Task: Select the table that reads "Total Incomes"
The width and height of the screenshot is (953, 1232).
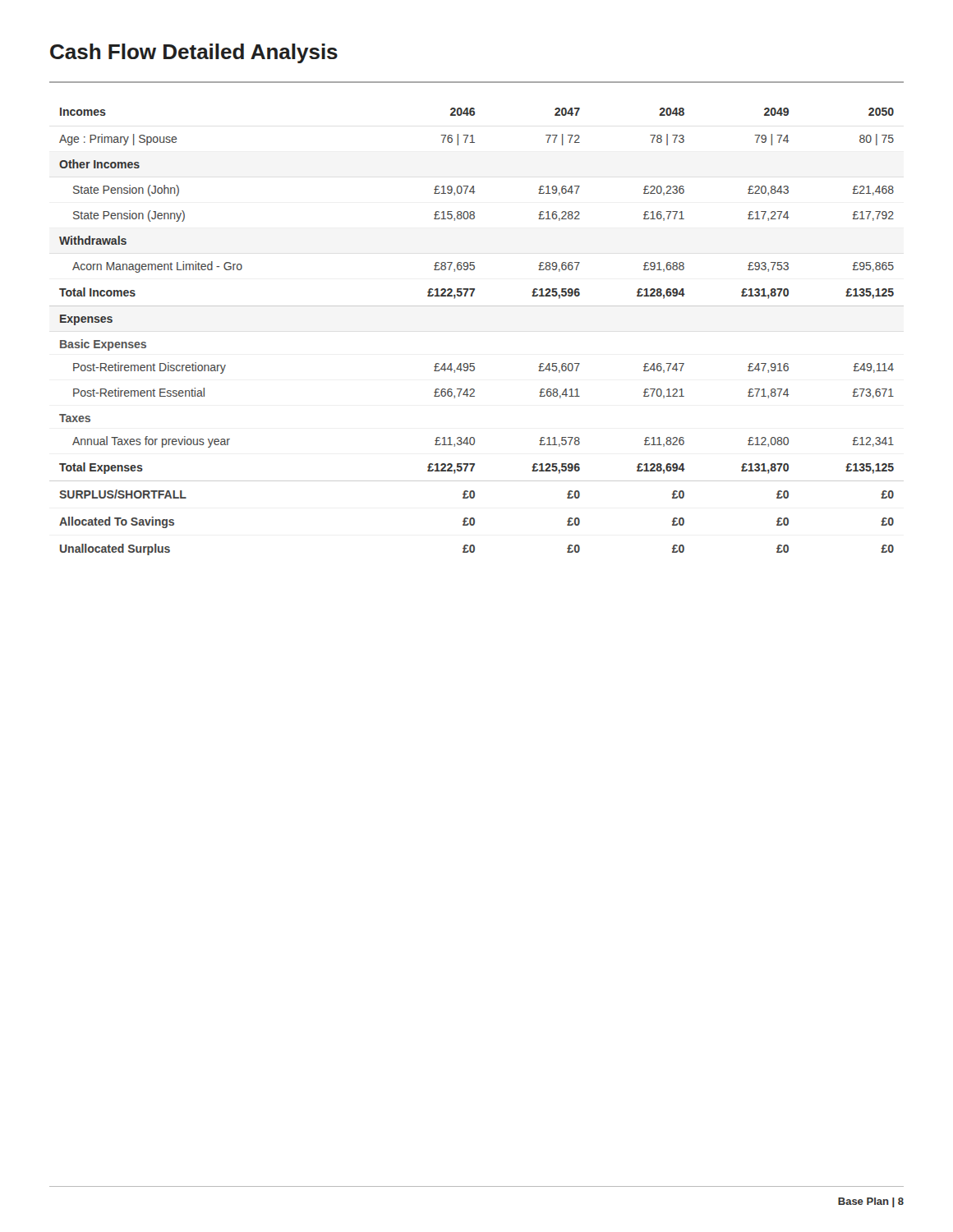Action: point(476,330)
